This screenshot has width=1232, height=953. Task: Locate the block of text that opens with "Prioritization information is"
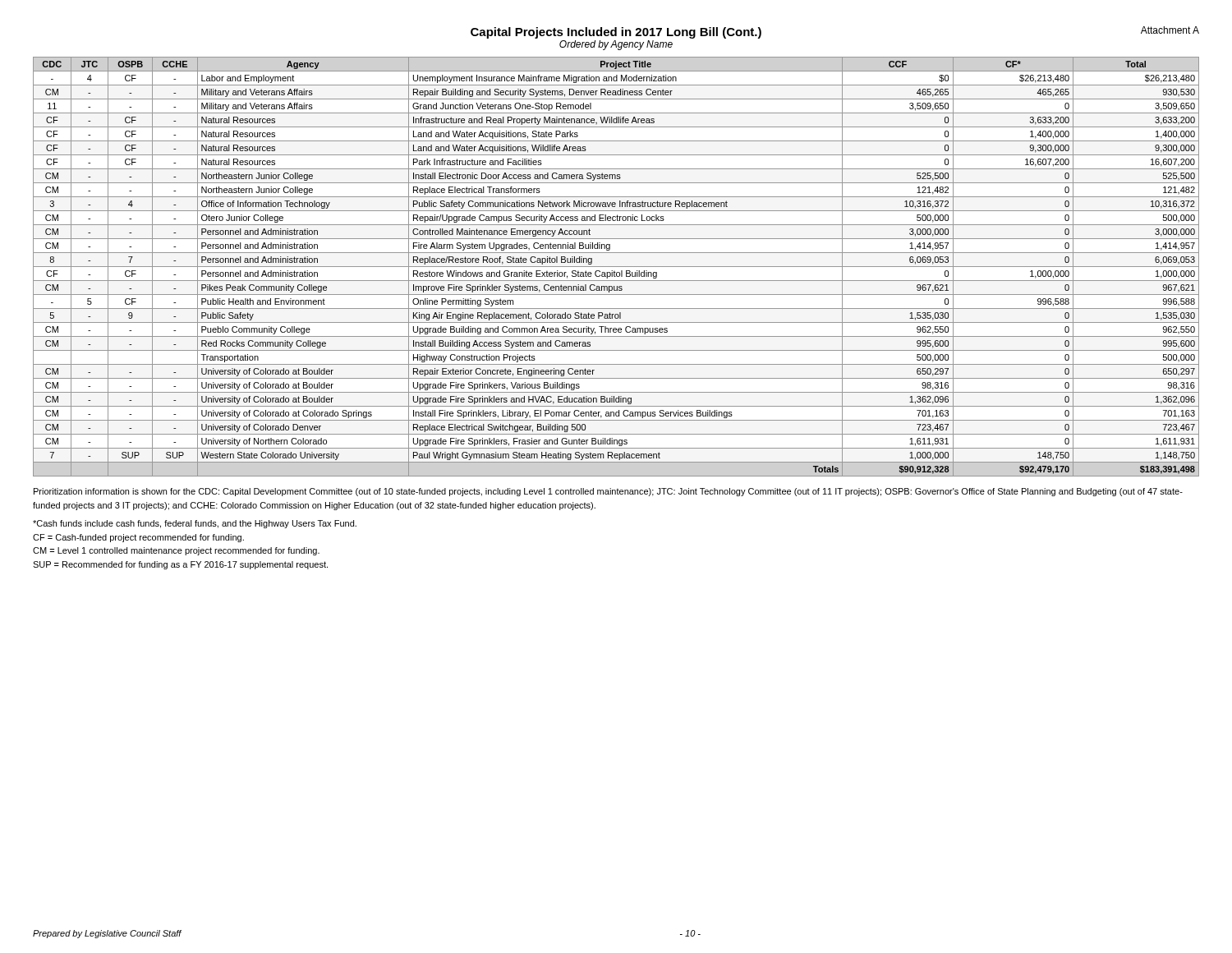pyautogui.click(x=608, y=492)
